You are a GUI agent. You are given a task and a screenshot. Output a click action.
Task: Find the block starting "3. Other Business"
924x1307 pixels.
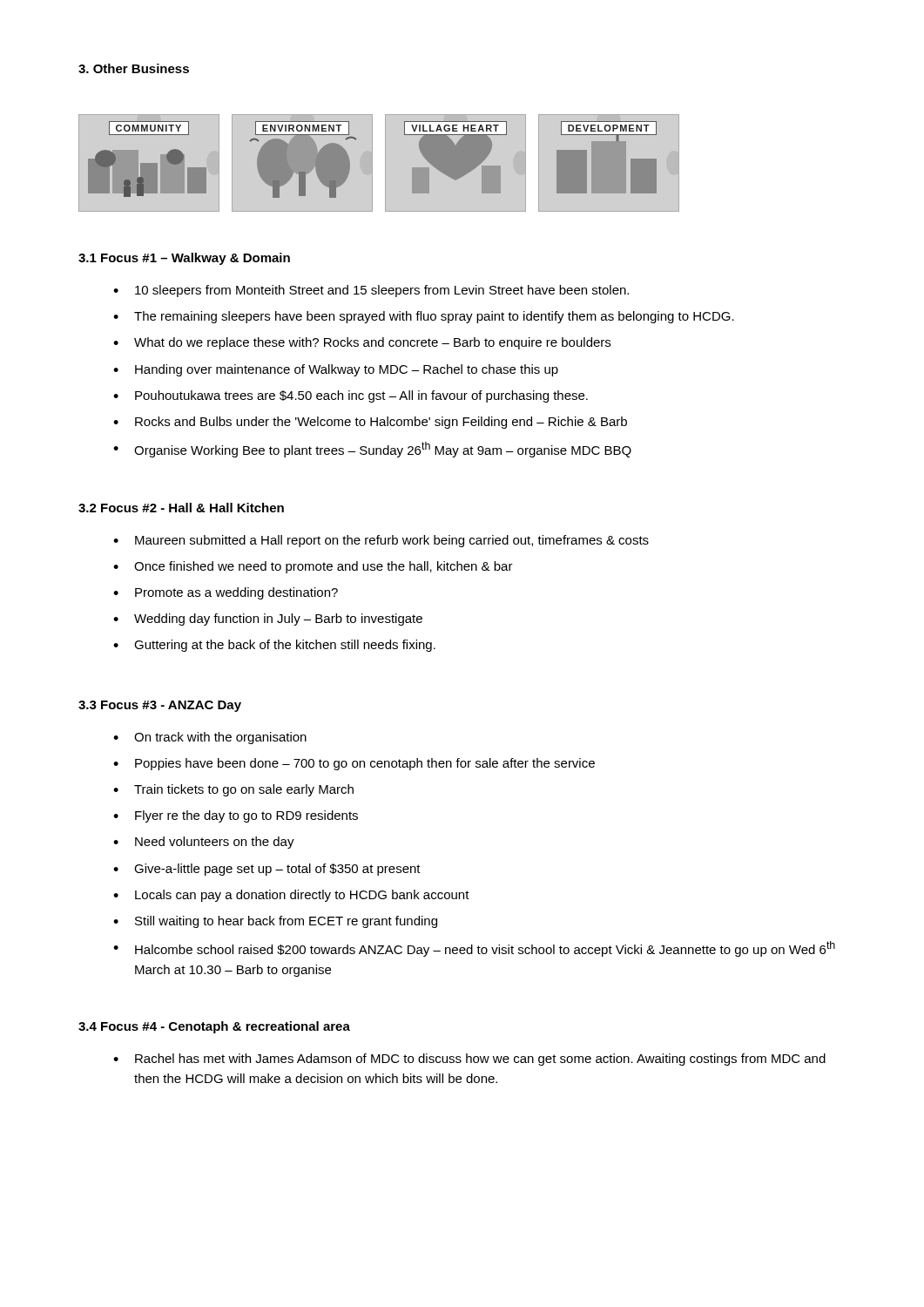point(134,68)
